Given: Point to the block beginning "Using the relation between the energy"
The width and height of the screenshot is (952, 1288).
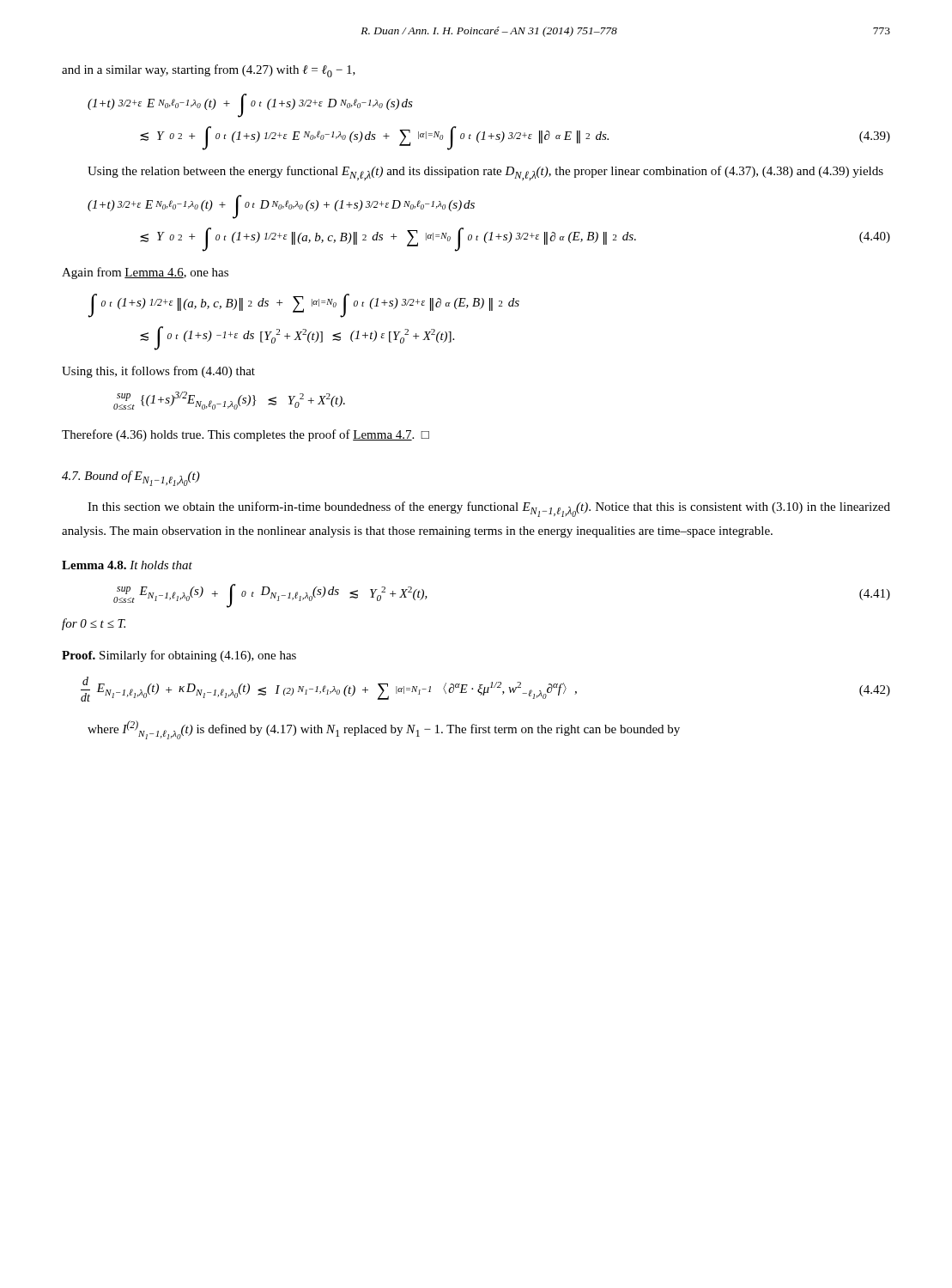Looking at the screenshot, I should 486,172.
